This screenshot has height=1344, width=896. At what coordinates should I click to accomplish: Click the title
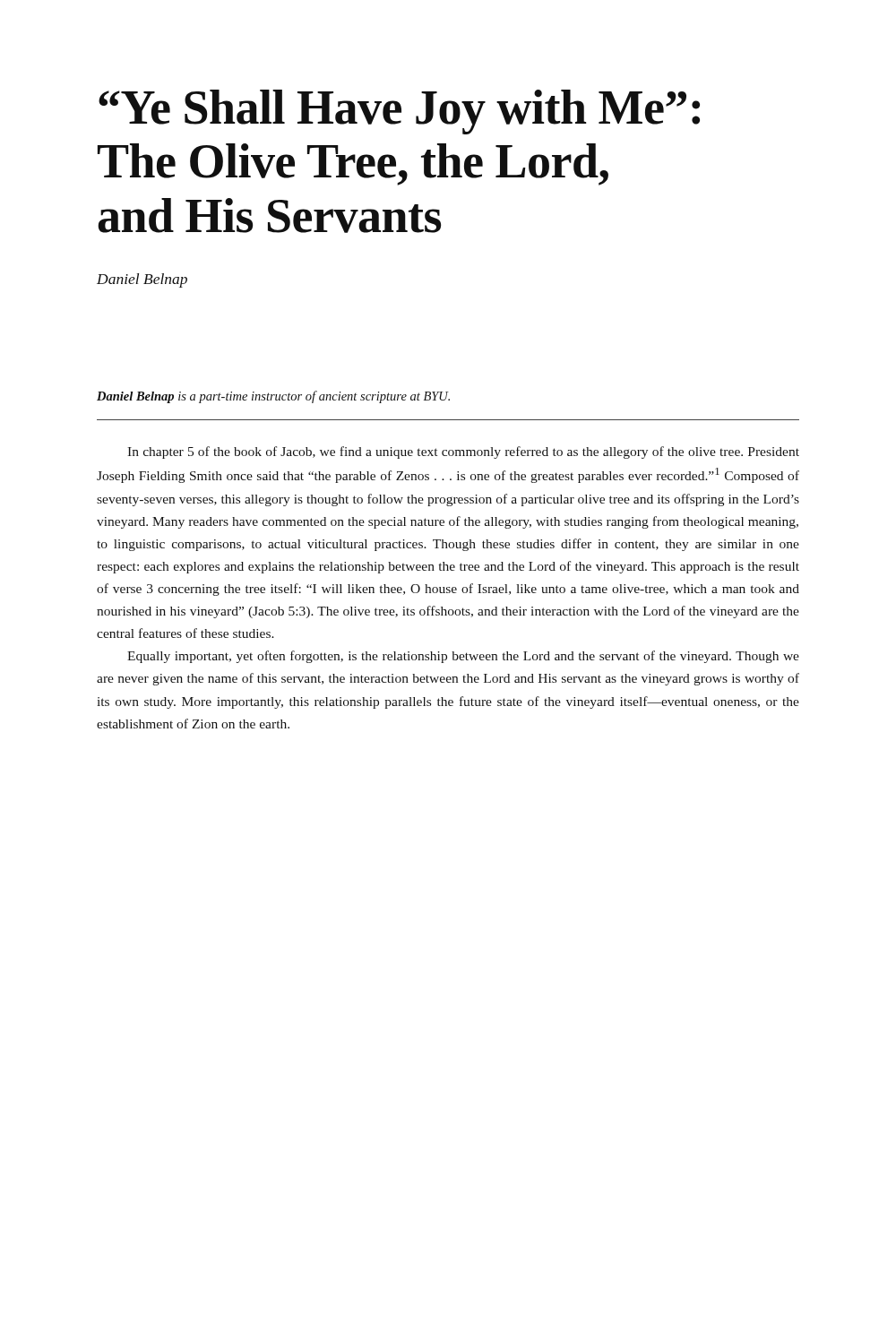coord(448,162)
